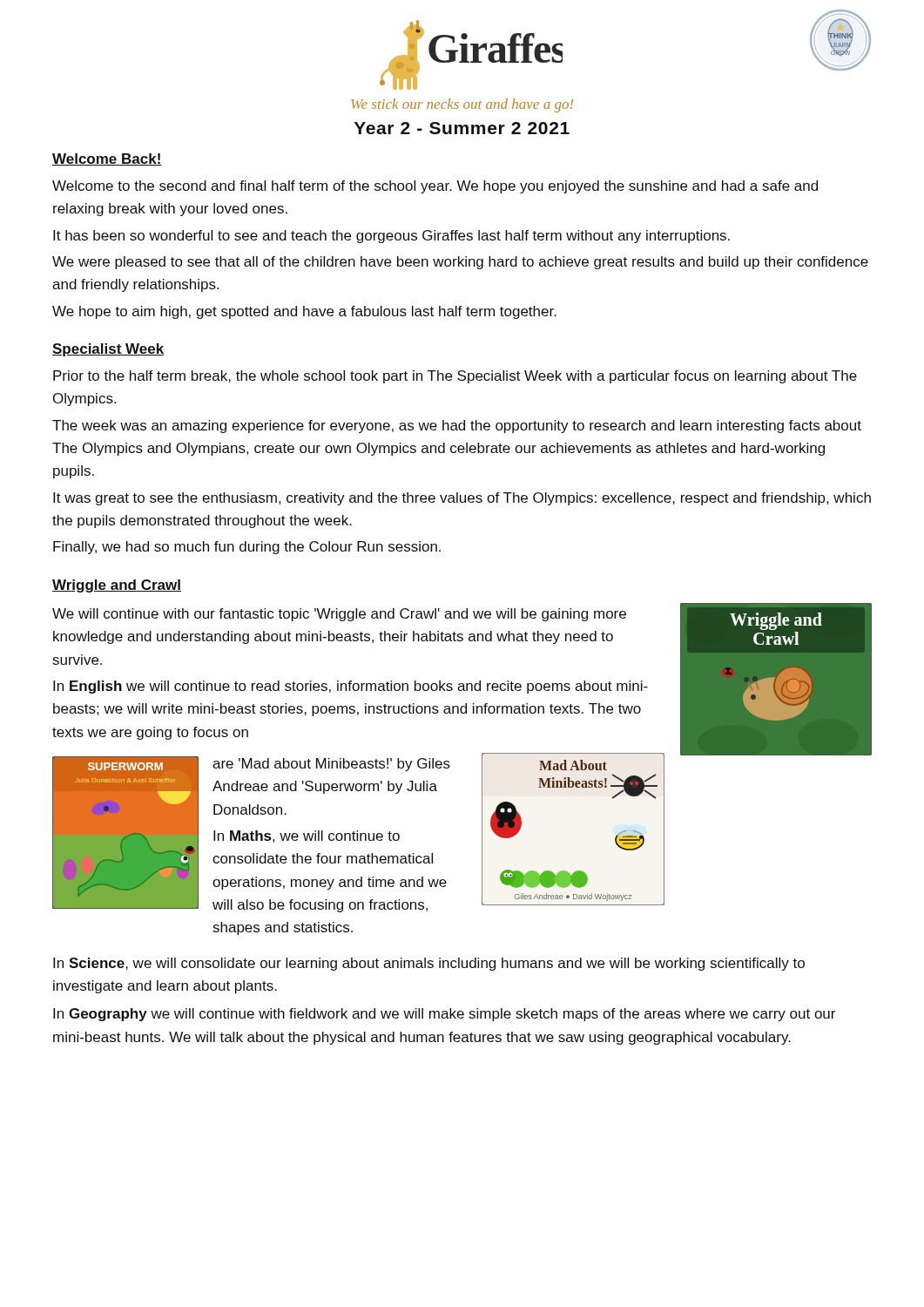
Task: Select the logo
Action: pyautogui.click(x=462, y=52)
